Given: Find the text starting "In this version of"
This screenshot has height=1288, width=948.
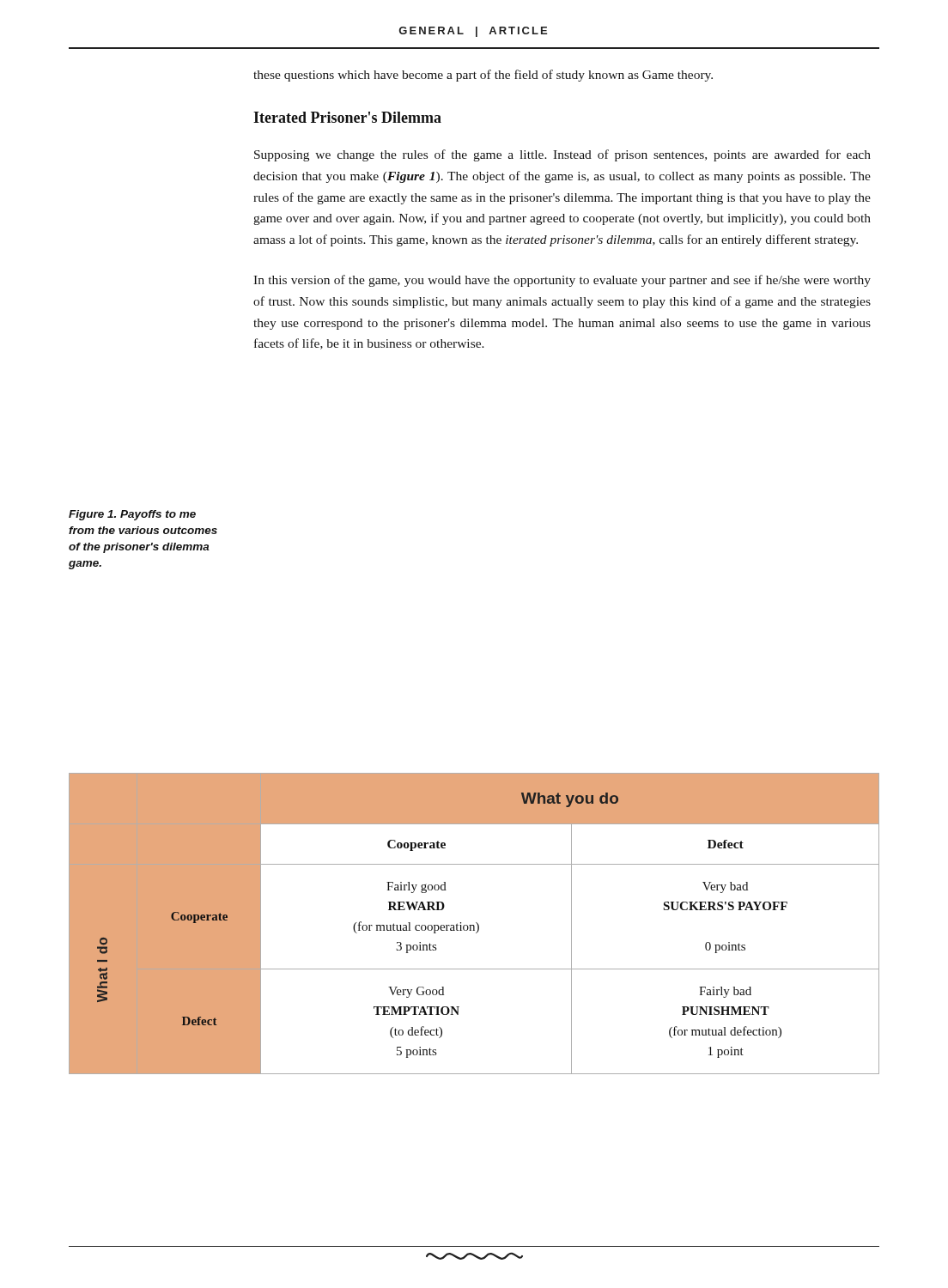Looking at the screenshot, I should pyautogui.click(x=562, y=311).
